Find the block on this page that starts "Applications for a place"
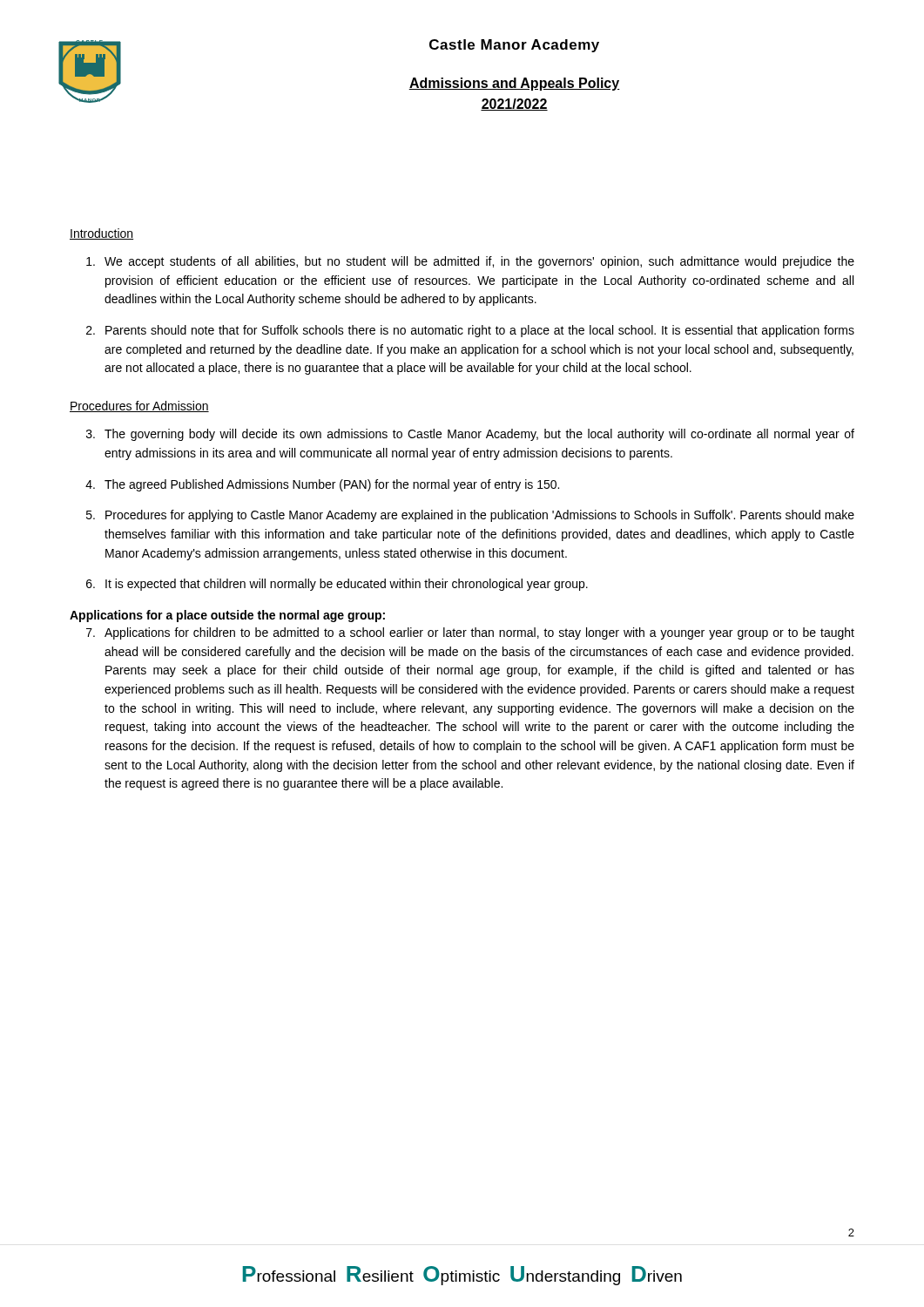Screen dimensions: 1307x924 pyautogui.click(x=228, y=615)
